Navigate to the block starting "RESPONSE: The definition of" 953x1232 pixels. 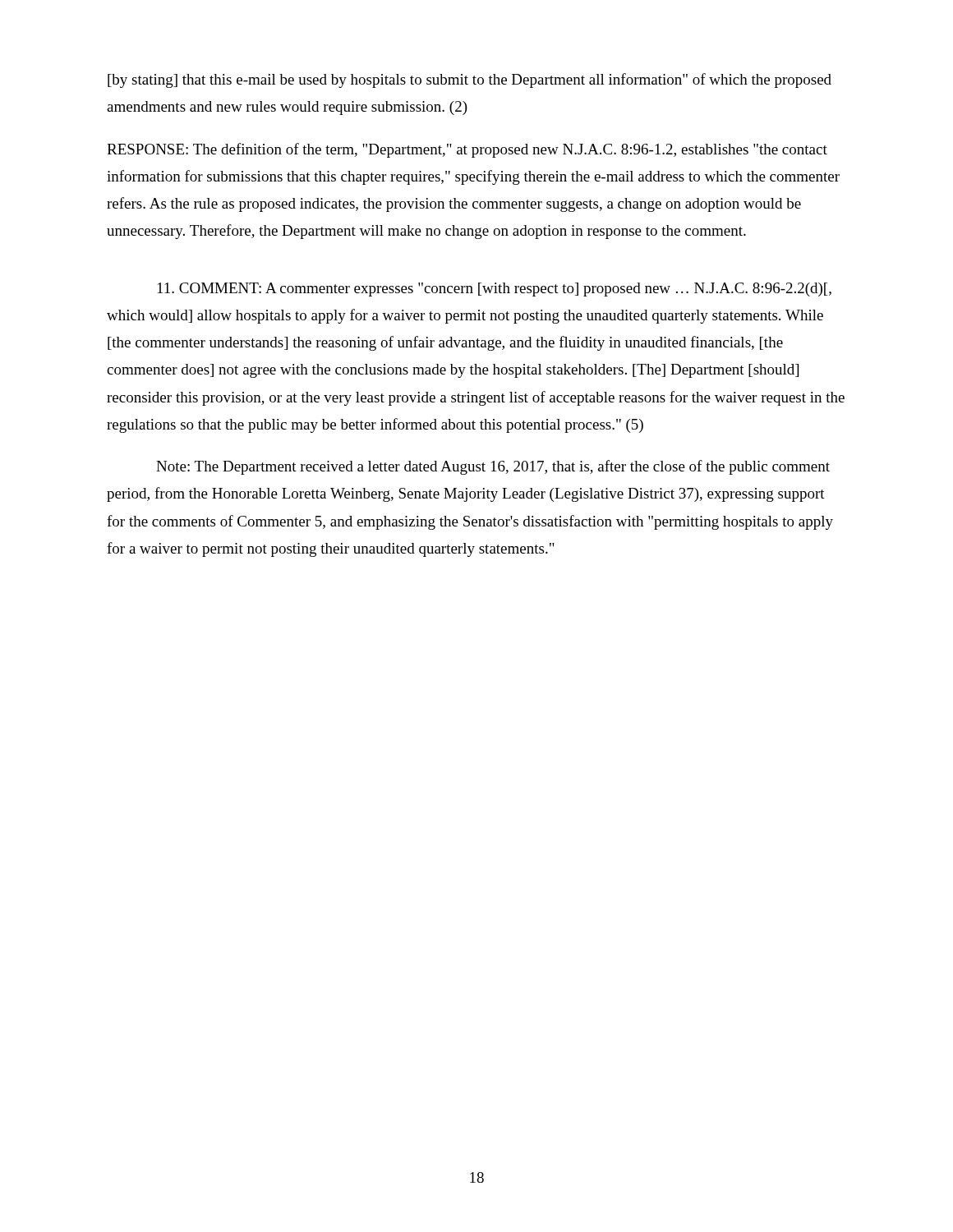point(473,190)
